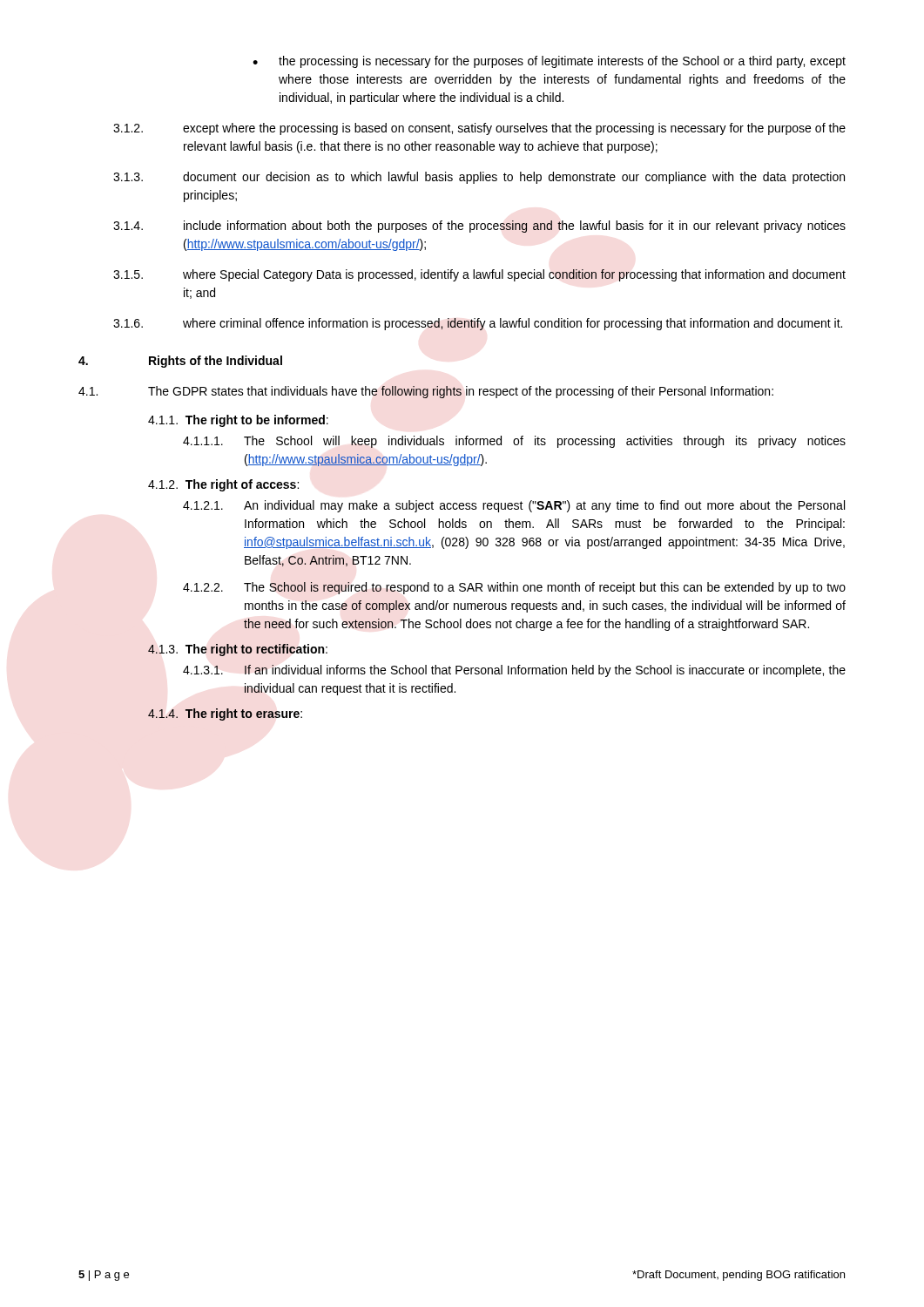Locate the block of text that opens with "3.1.3. document our decision as"
Screen dimensions: 1307x924
[x=462, y=187]
